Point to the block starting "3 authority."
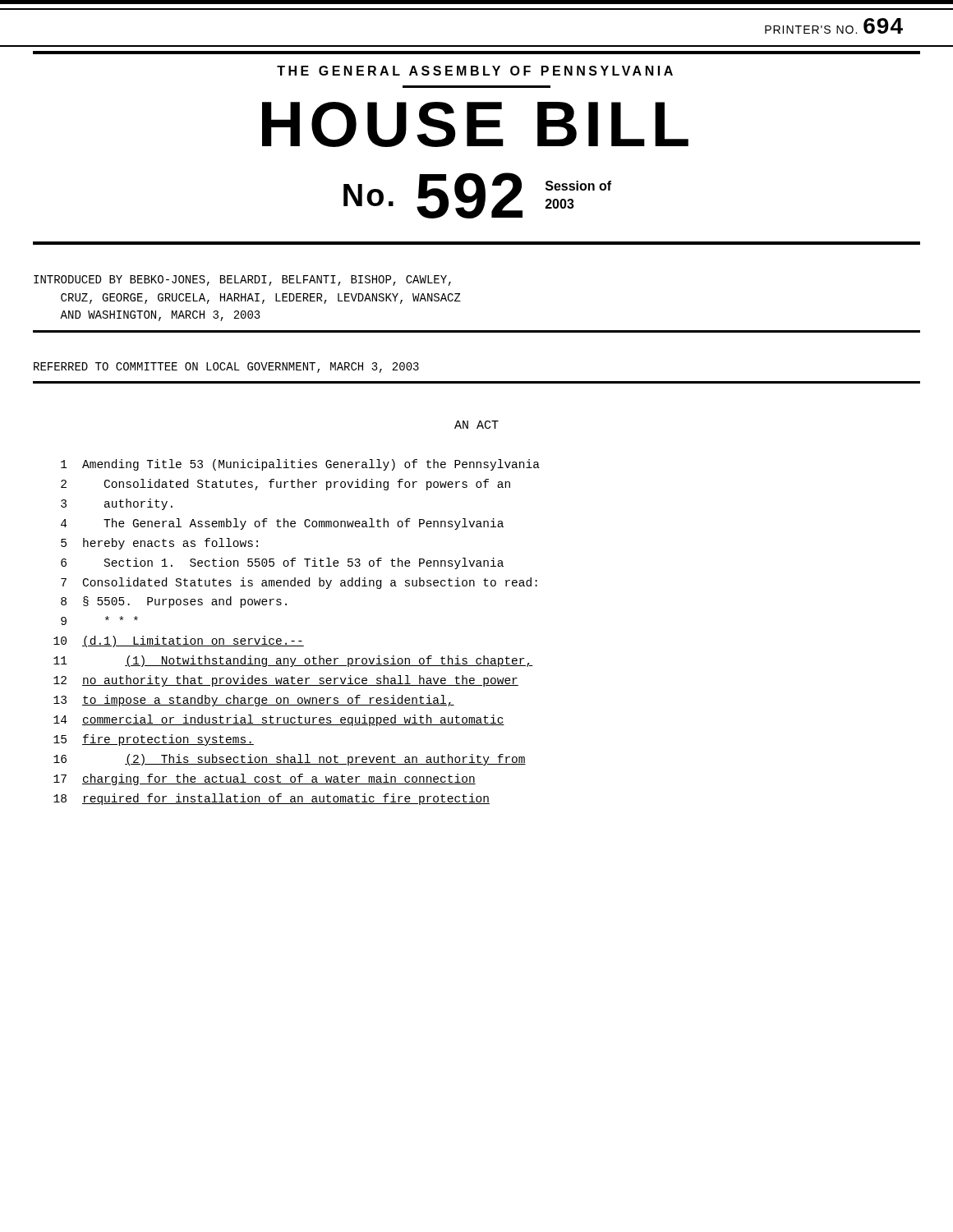Image resolution: width=953 pixels, height=1232 pixels. point(104,505)
